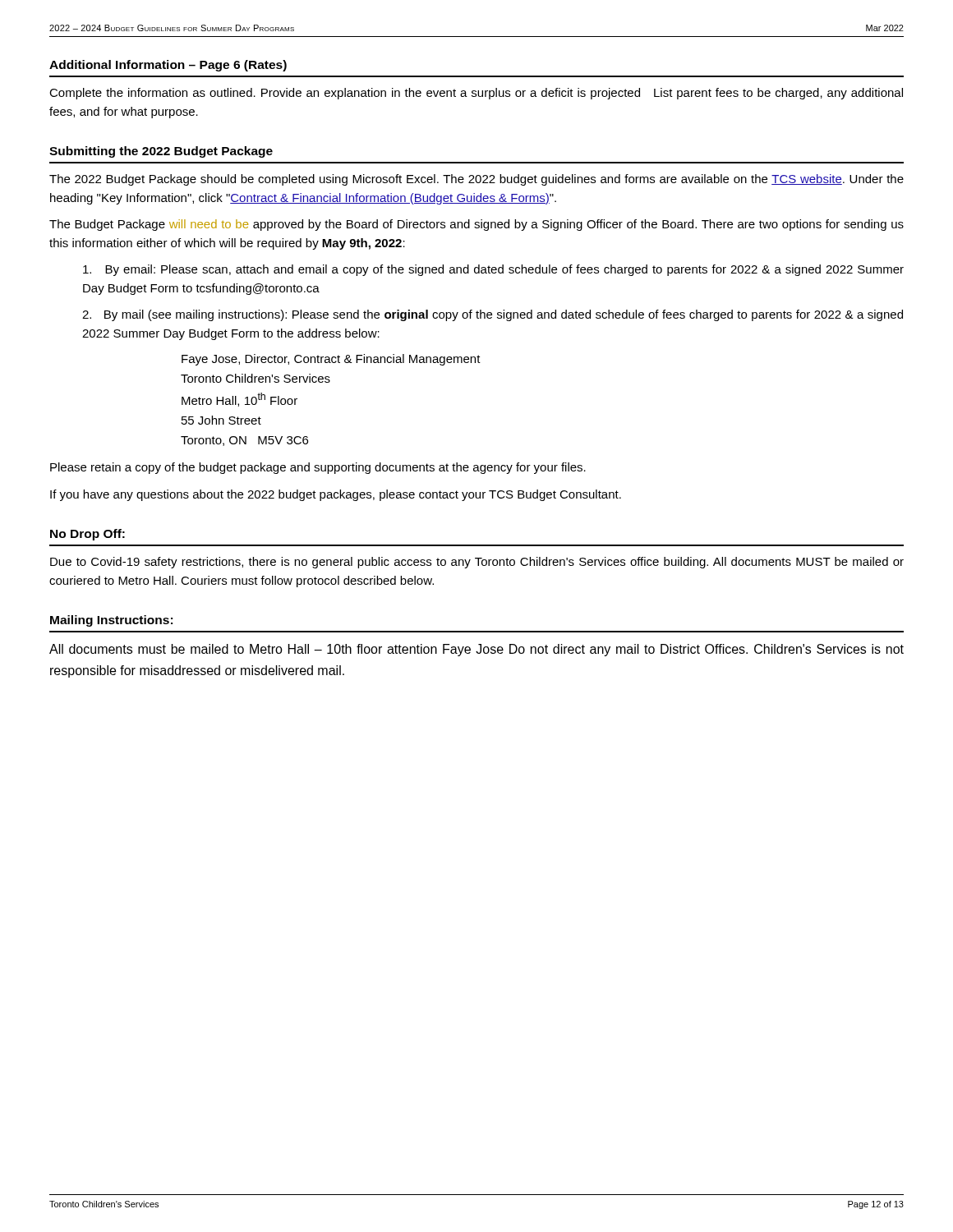Select the section header that reads "Submitting the 2022 Budget Package"
Image resolution: width=953 pixels, height=1232 pixels.
tap(161, 151)
